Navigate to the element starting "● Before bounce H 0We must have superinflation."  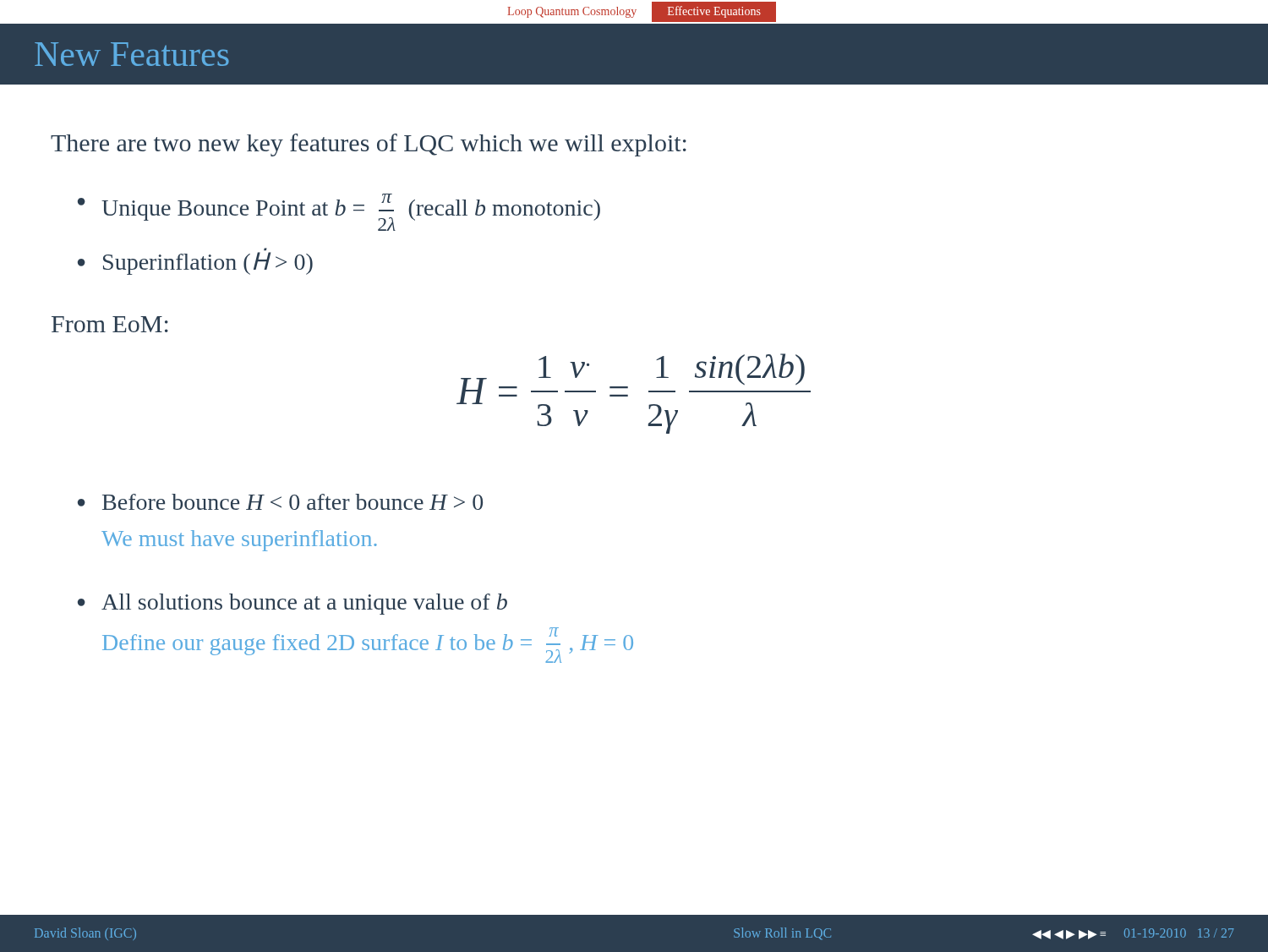click(280, 502)
